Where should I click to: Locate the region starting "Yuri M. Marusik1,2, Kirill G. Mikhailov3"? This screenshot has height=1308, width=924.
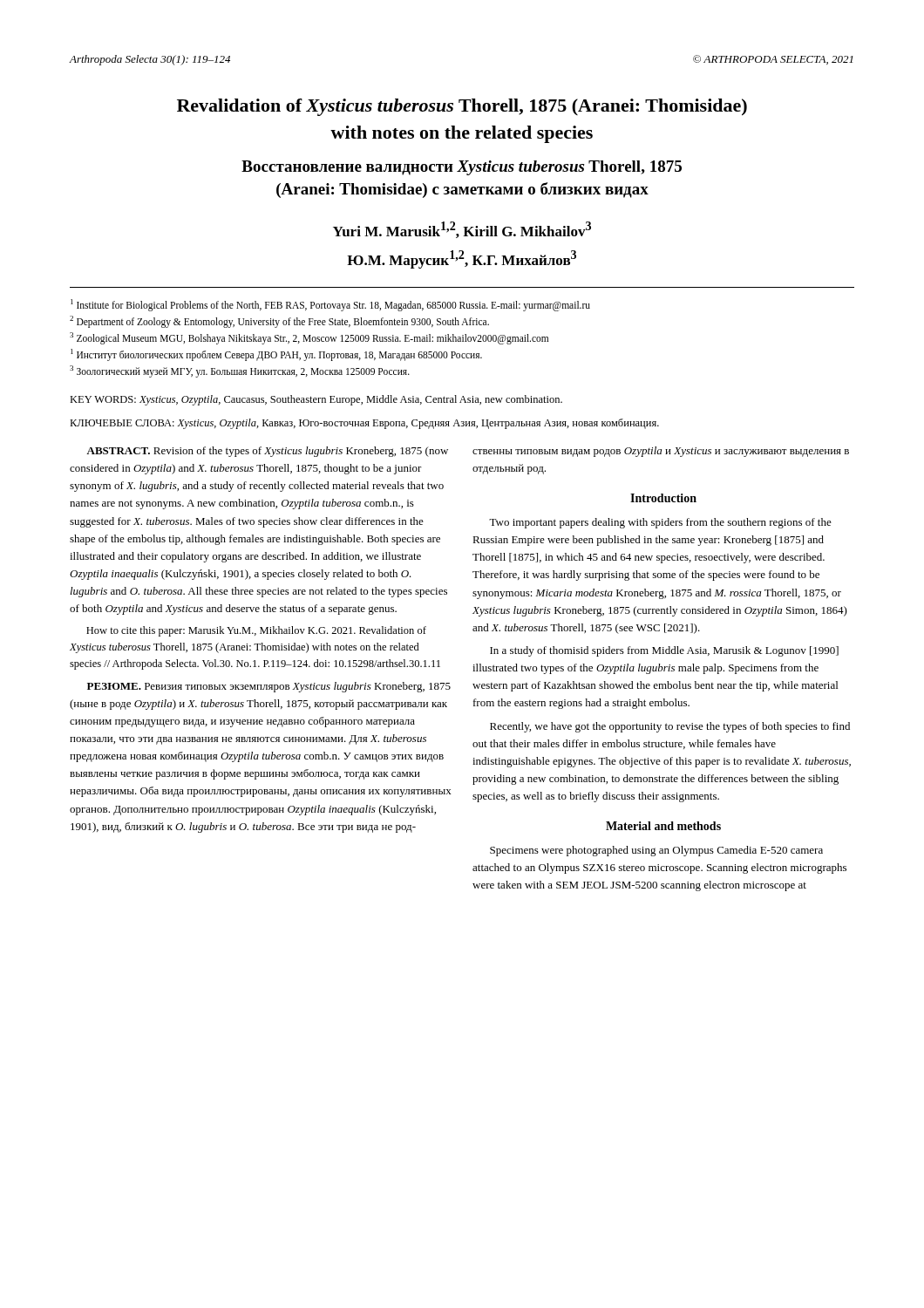[462, 229]
